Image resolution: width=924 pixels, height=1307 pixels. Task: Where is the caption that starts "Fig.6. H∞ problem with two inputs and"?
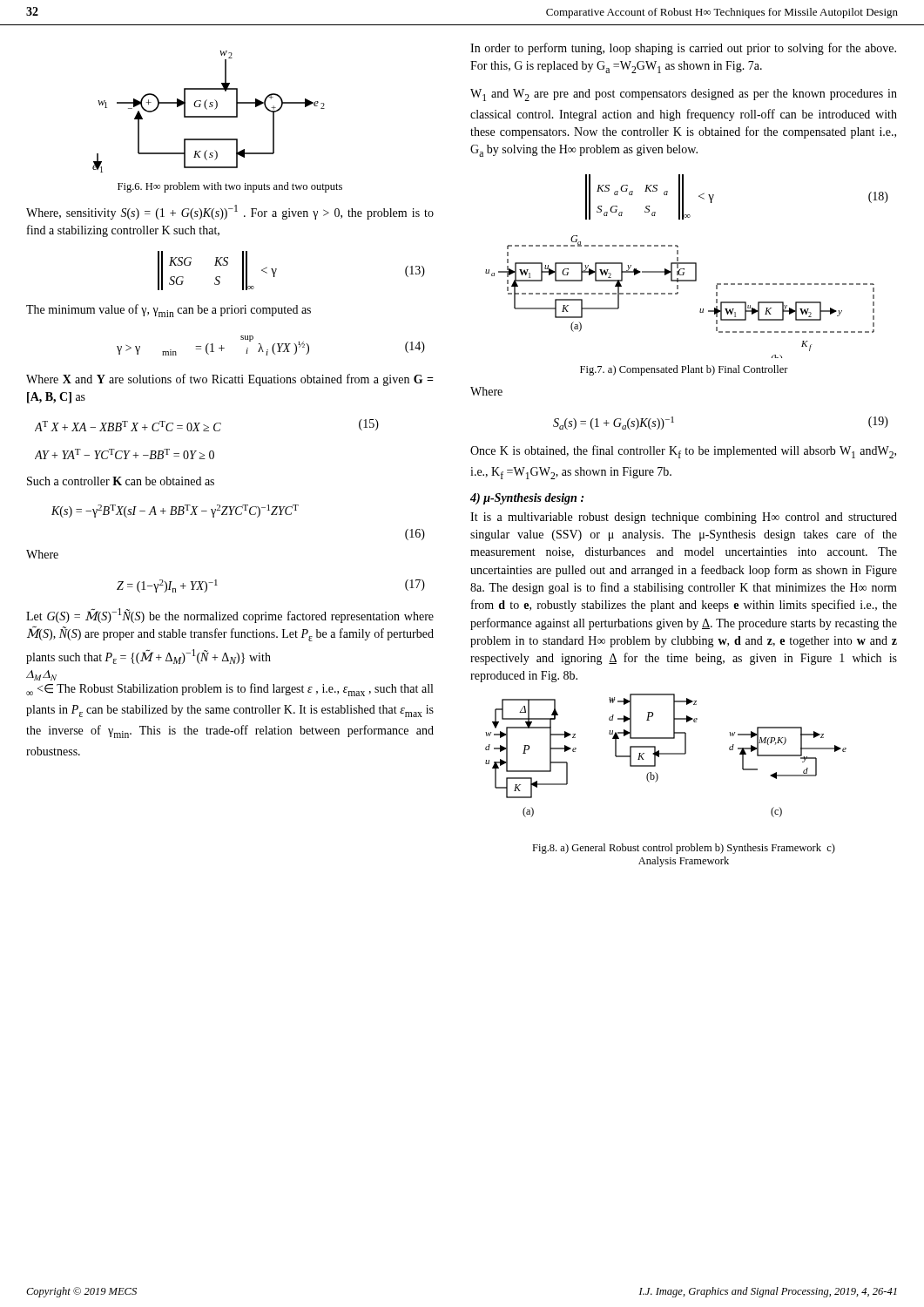pyautogui.click(x=230, y=186)
